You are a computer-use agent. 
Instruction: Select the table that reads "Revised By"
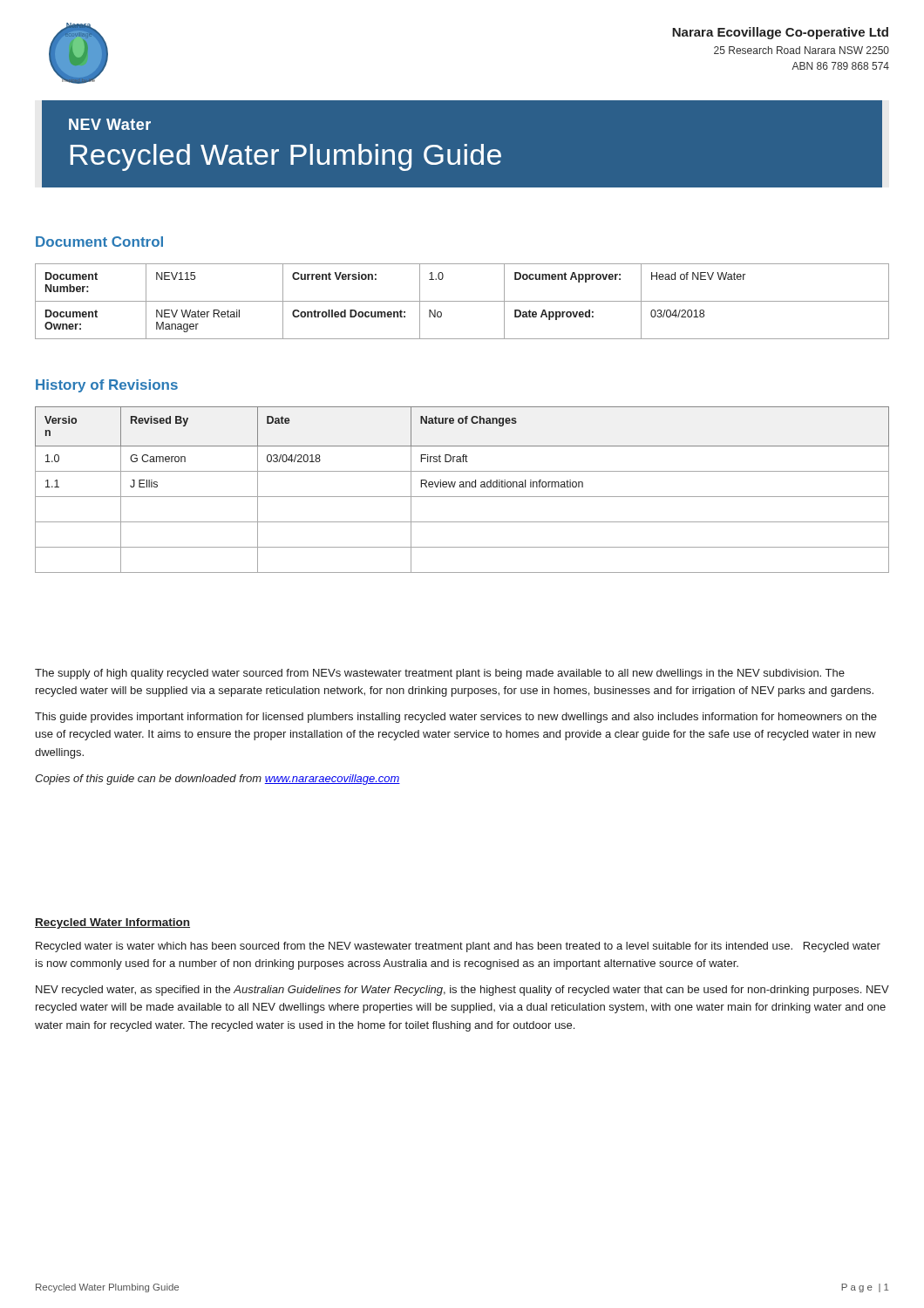[462, 490]
